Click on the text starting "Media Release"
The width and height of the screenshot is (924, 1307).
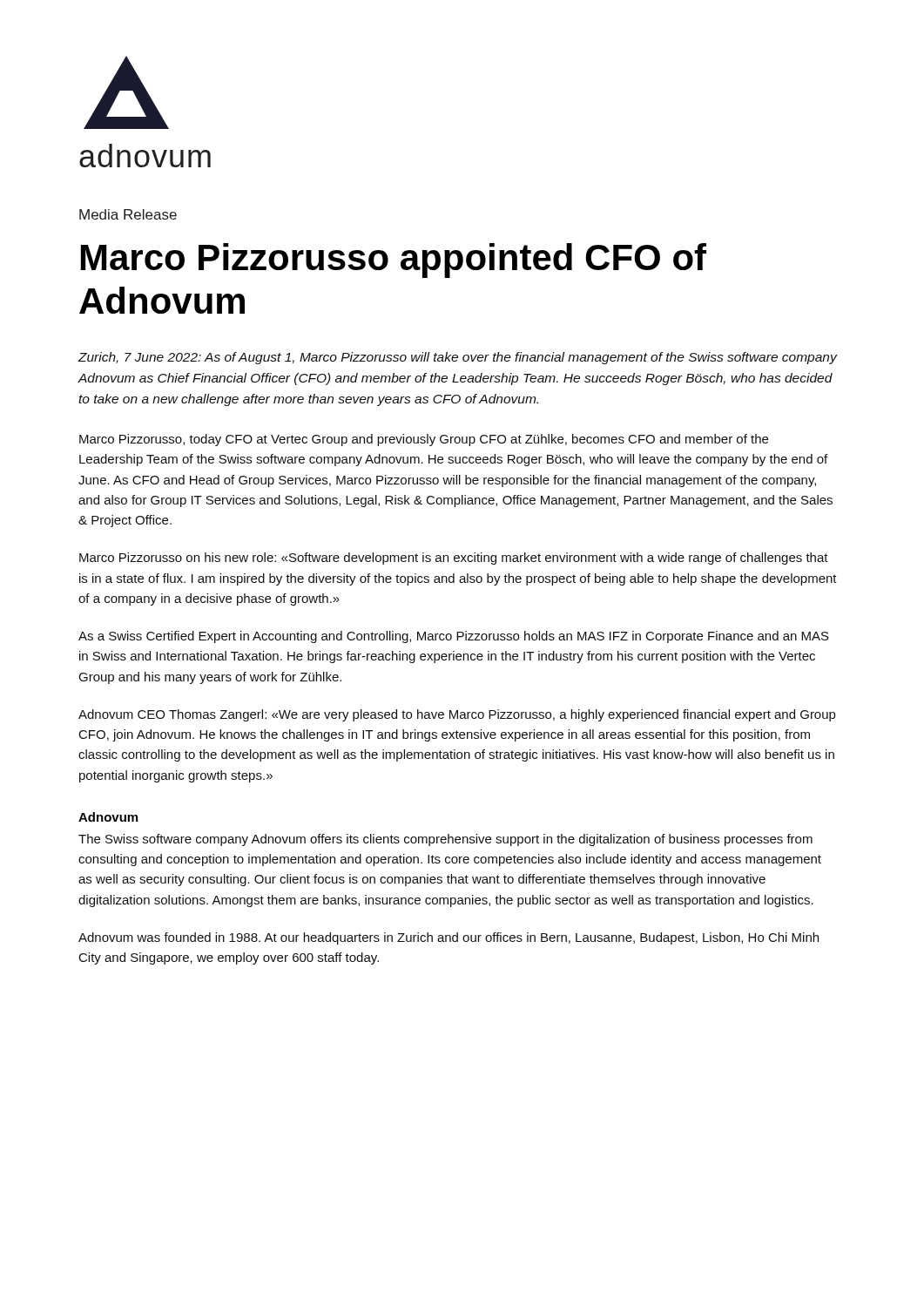pos(128,215)
